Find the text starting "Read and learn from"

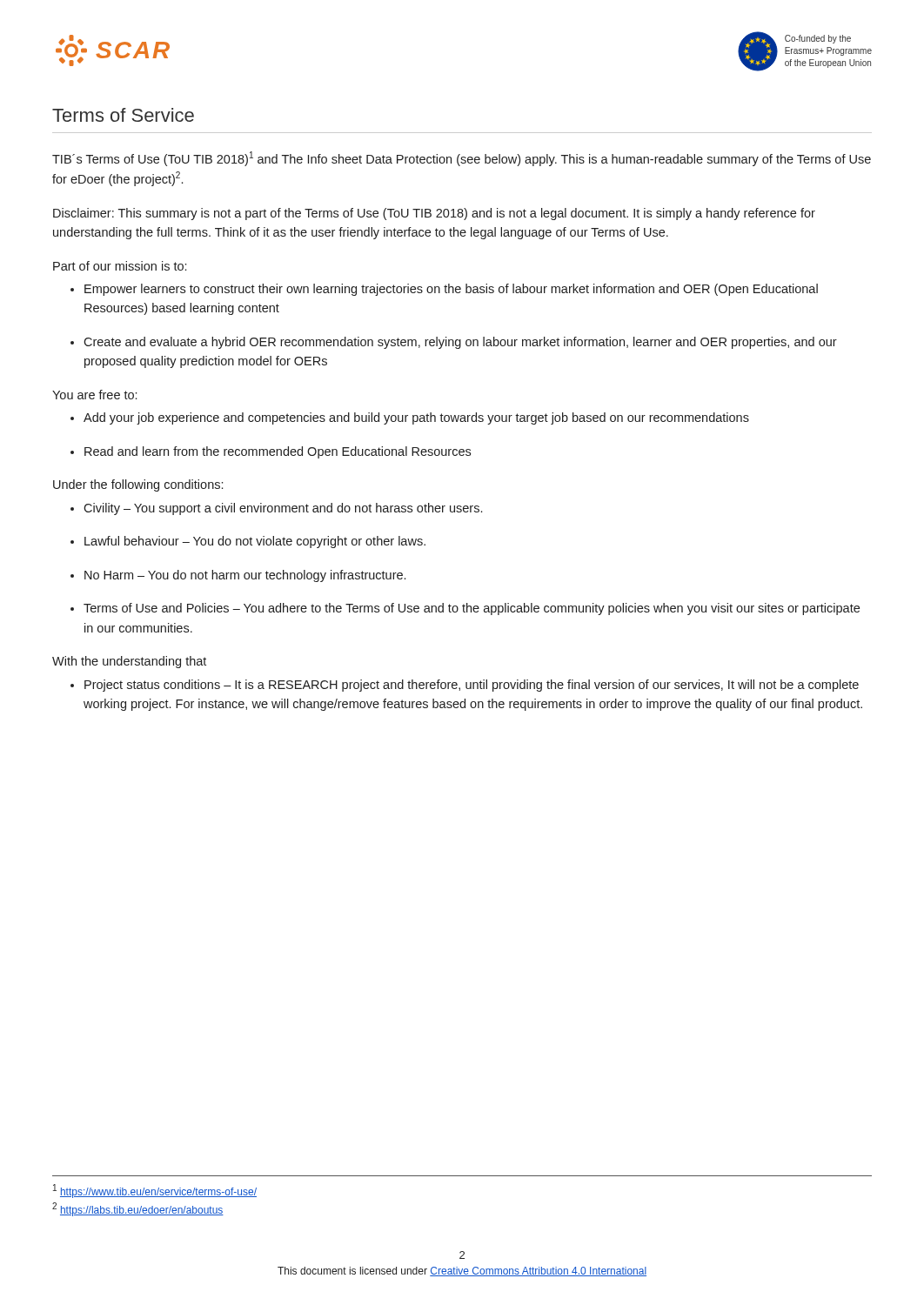click(462, 452)
